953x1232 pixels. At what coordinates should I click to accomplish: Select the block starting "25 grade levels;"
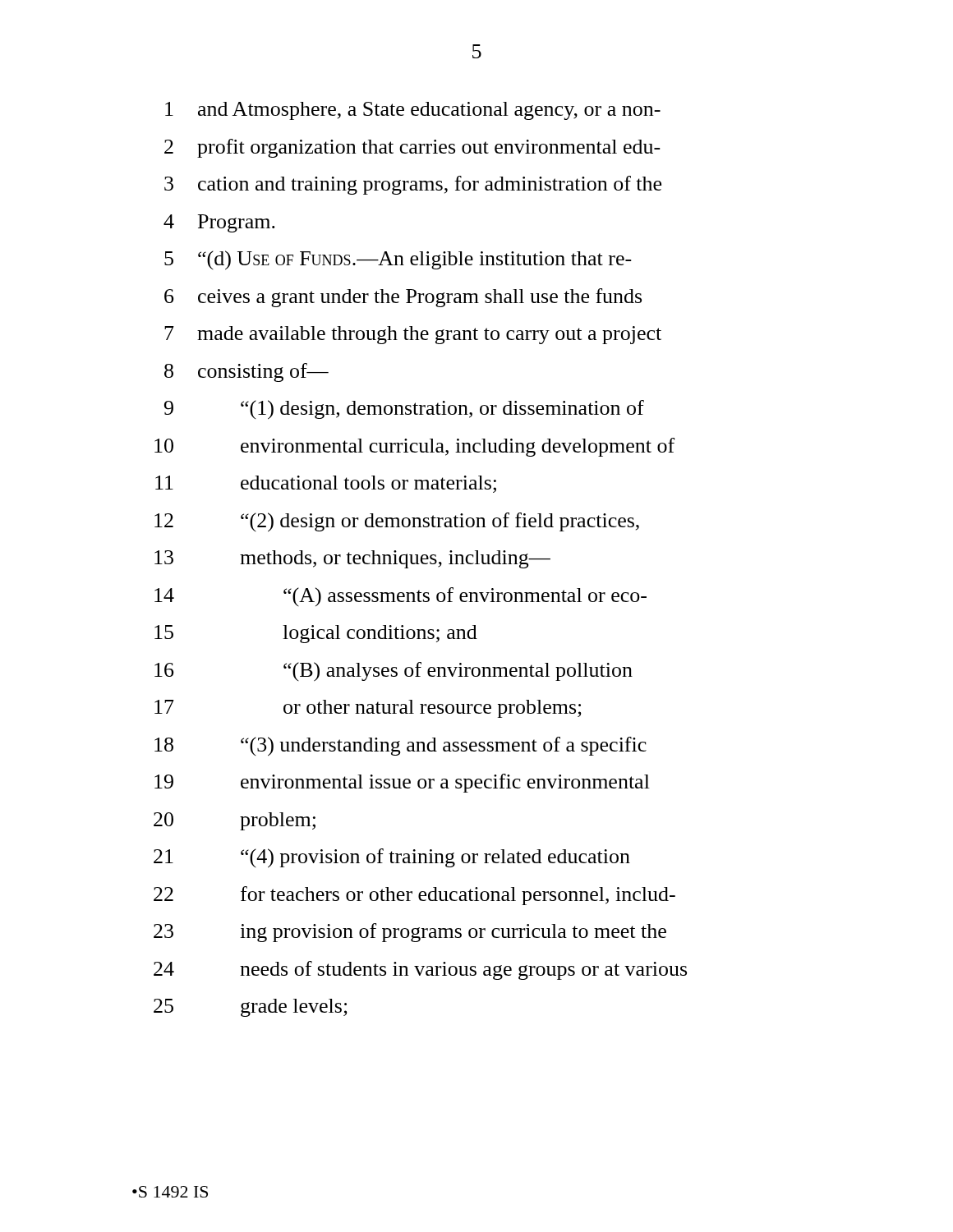(251, 1008)
